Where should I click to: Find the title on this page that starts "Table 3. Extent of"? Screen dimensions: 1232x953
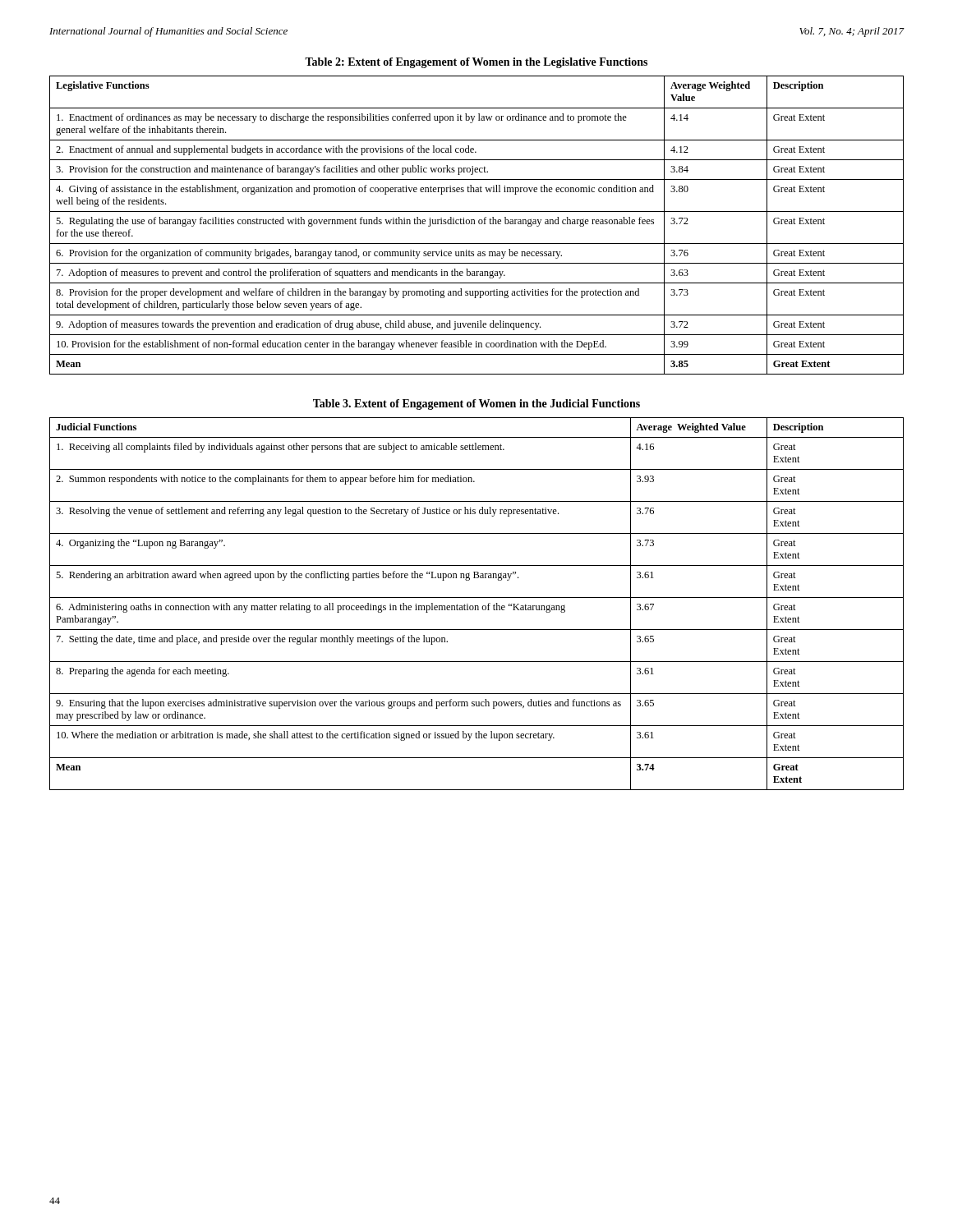click(476, 404)
